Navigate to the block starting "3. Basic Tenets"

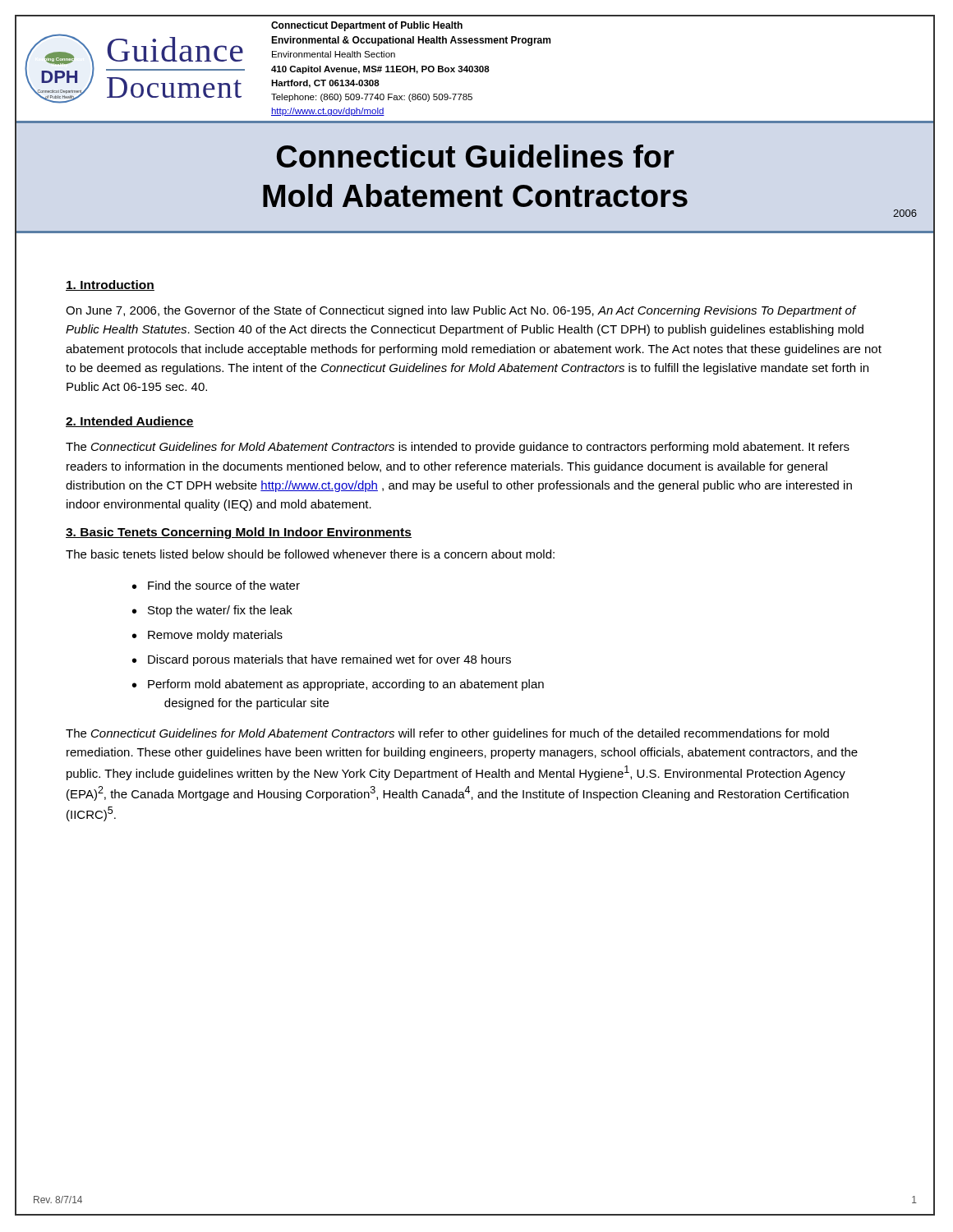click(x=239, y=532)
